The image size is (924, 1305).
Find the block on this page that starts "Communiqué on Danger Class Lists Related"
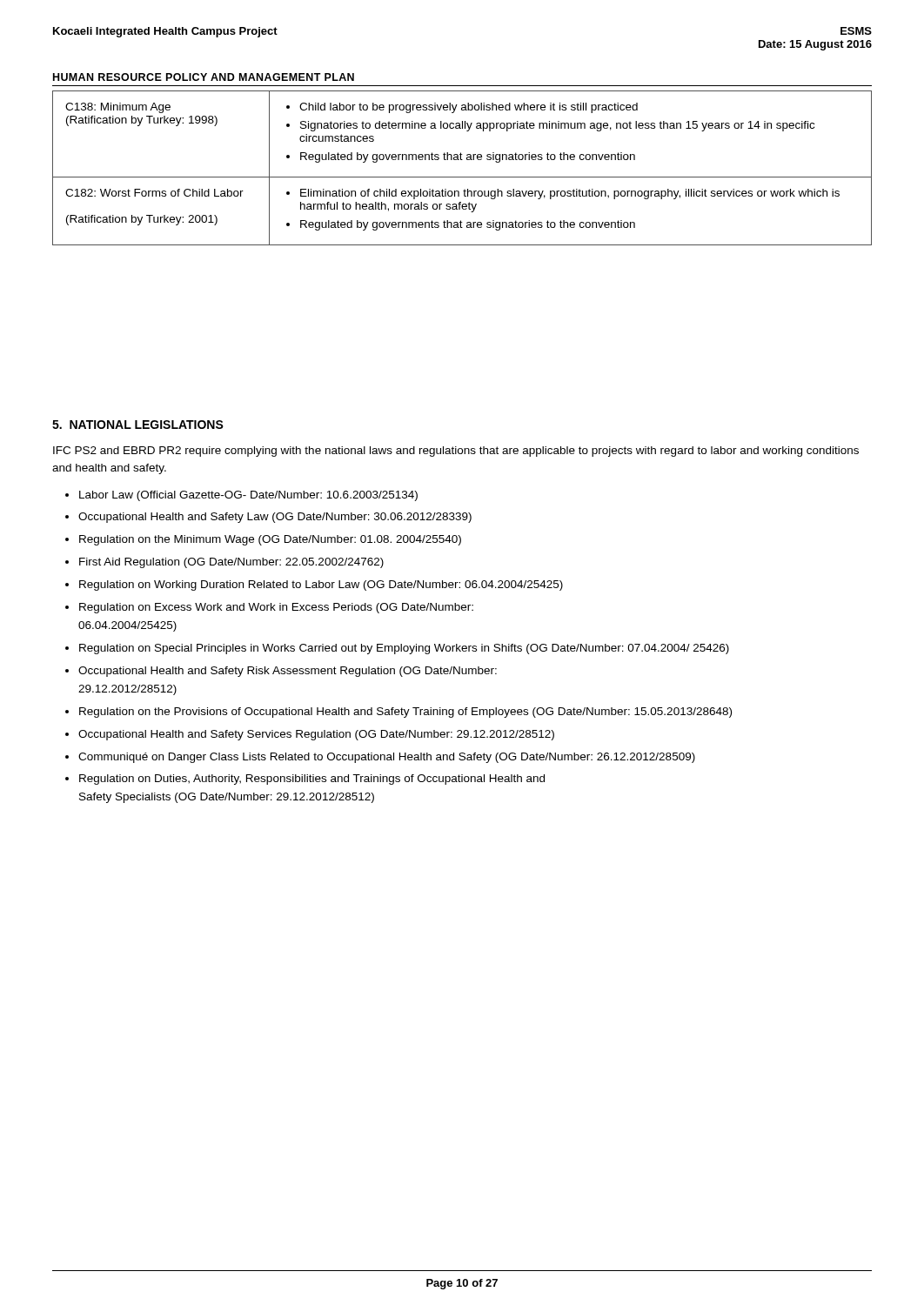click(x=387, y=756)
